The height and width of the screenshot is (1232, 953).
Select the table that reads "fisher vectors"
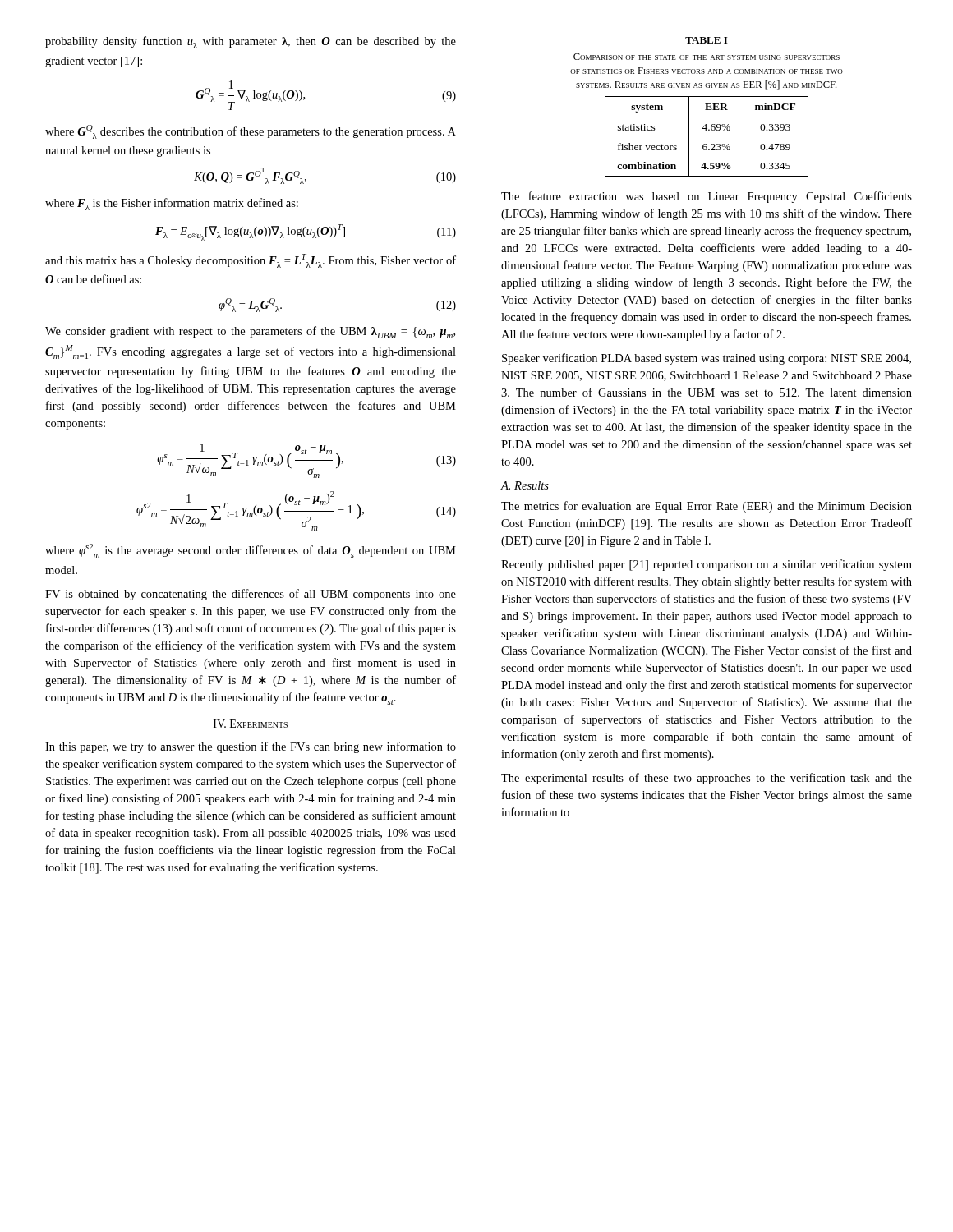coord(707,136)
